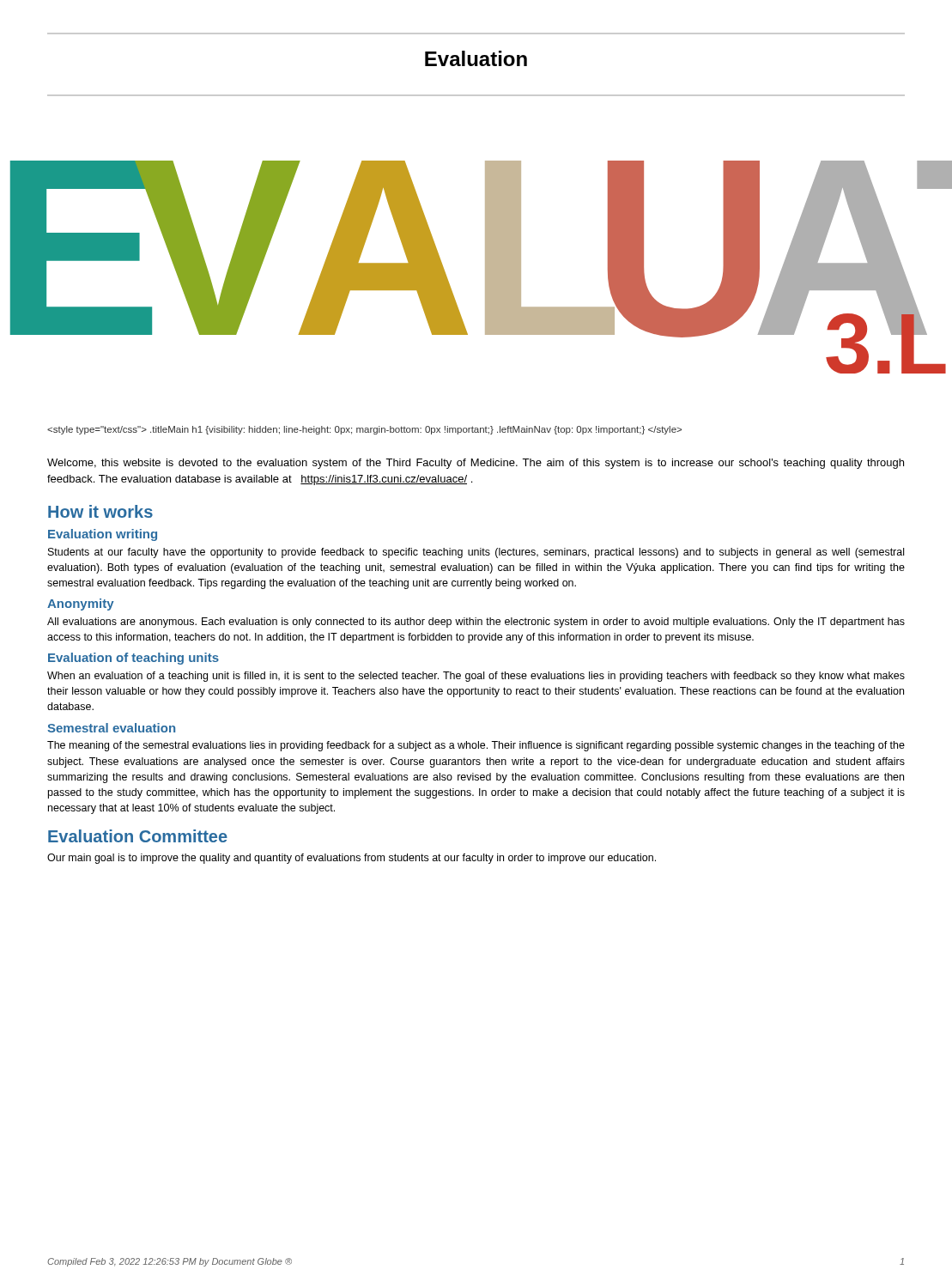
Task: Where does it say "Evaluation writing"?
Action: (103, 534)
